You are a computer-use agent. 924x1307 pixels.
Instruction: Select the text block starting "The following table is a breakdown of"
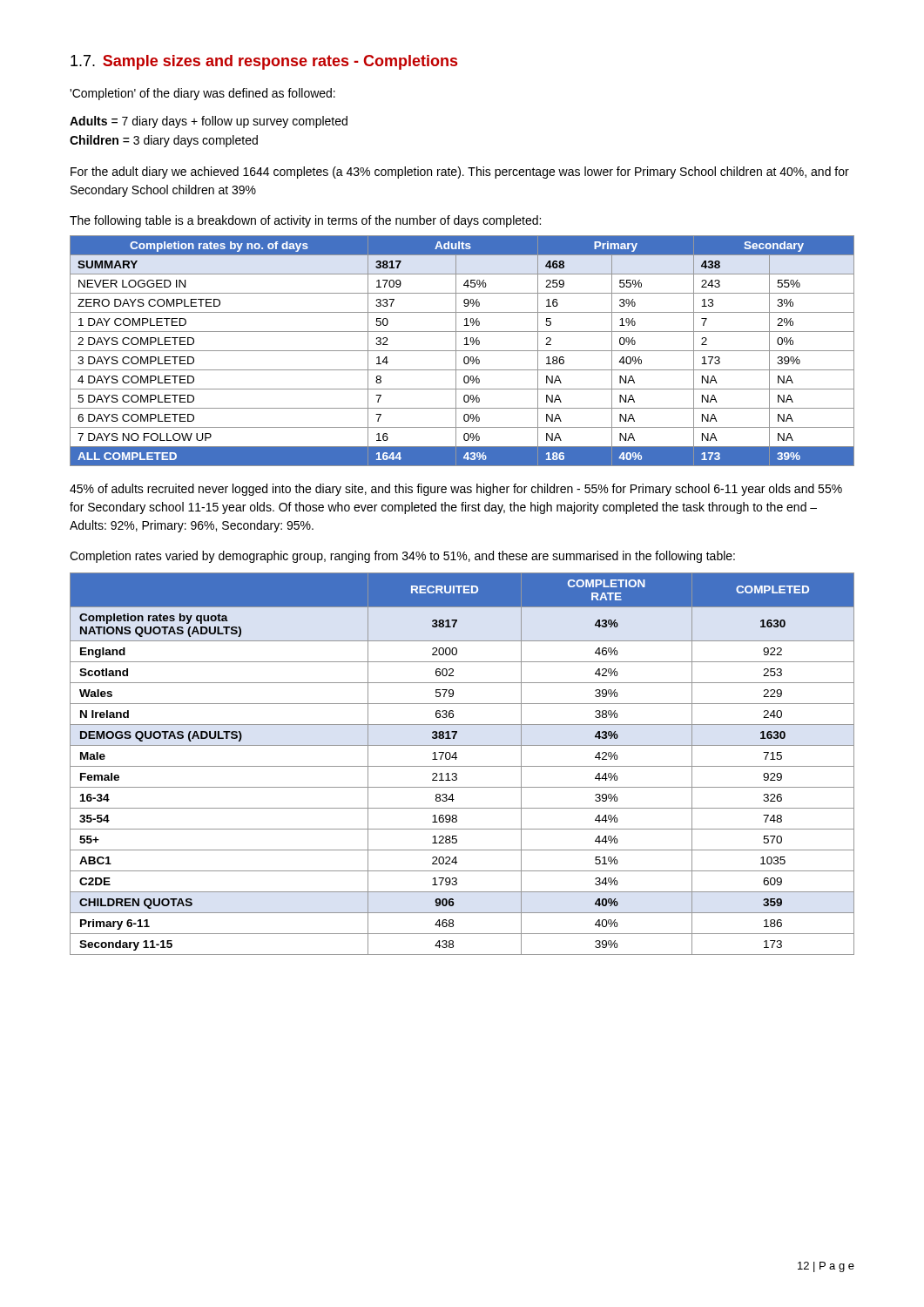click(x=306, y=220)
